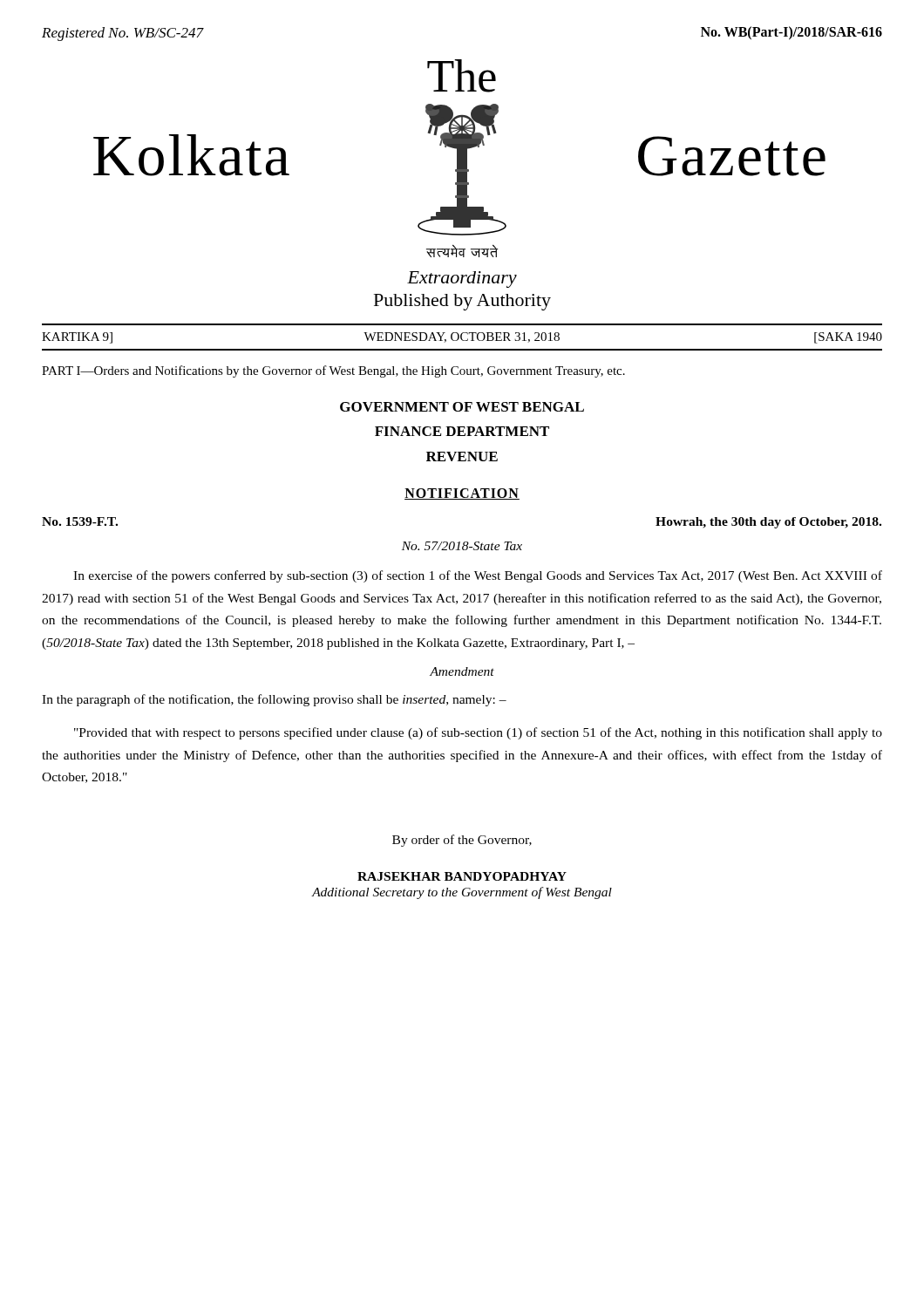Click on the text starting "In the paragraph of"
This screenshot has height=1308, width=924.
click(x=274, y=699)
